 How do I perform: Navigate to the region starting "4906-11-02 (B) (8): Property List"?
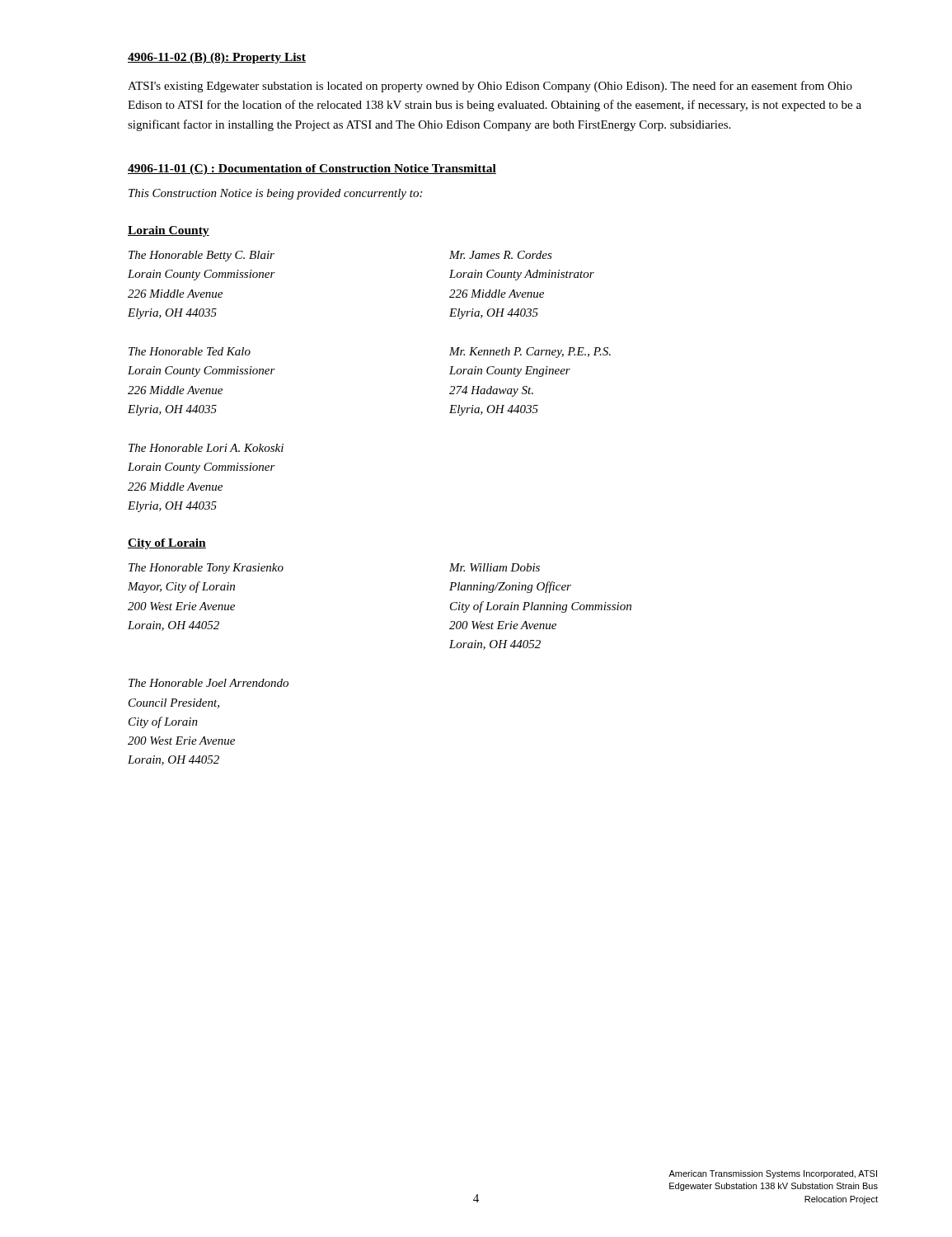(x=217, y=56)
